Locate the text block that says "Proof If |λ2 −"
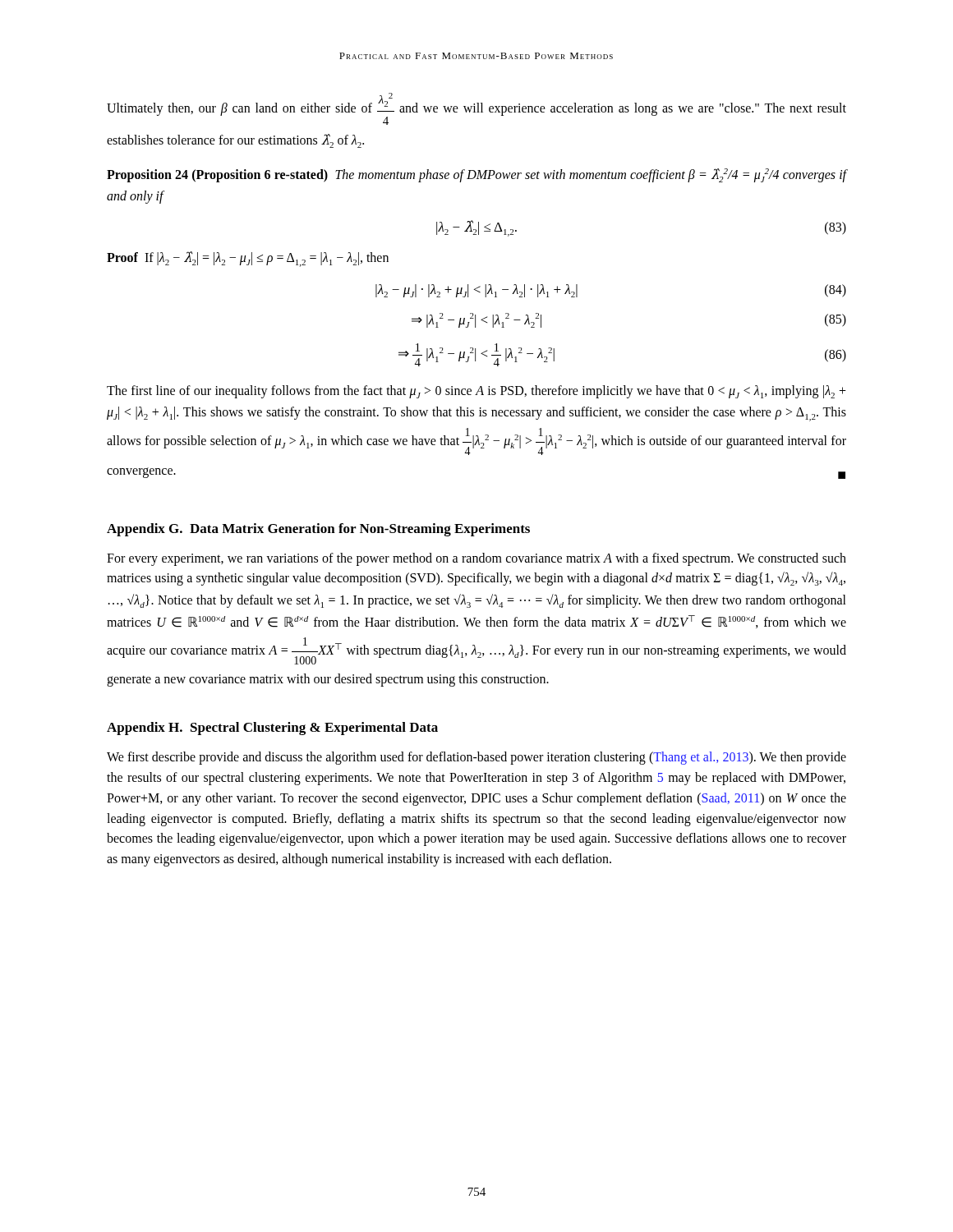 248,259
